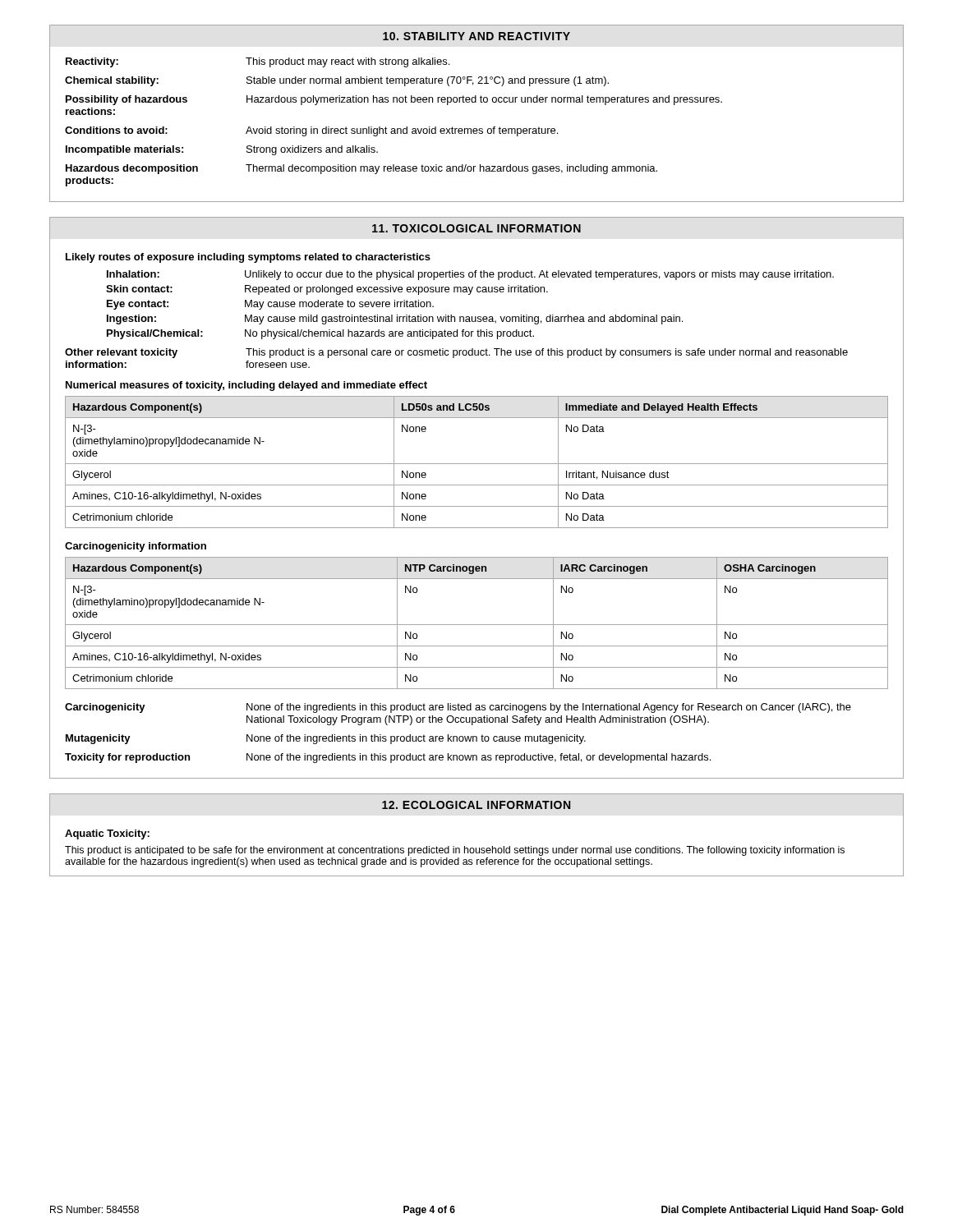Click on the text block containing "Other relevant toxicity information: This product"
953x1232 pixels.
coord(476,358)
